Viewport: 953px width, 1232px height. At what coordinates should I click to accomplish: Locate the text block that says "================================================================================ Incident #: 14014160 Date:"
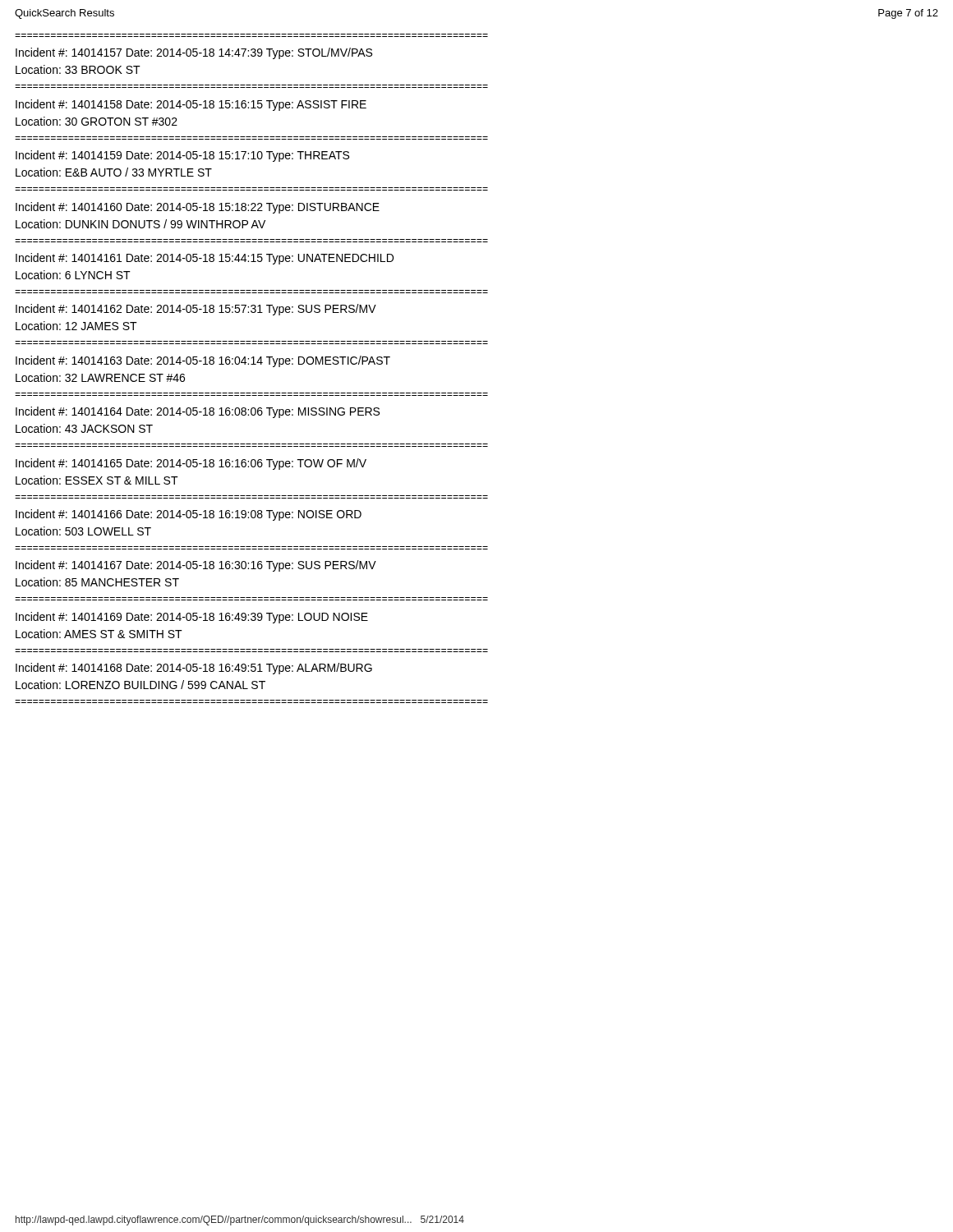pos(198,208)
